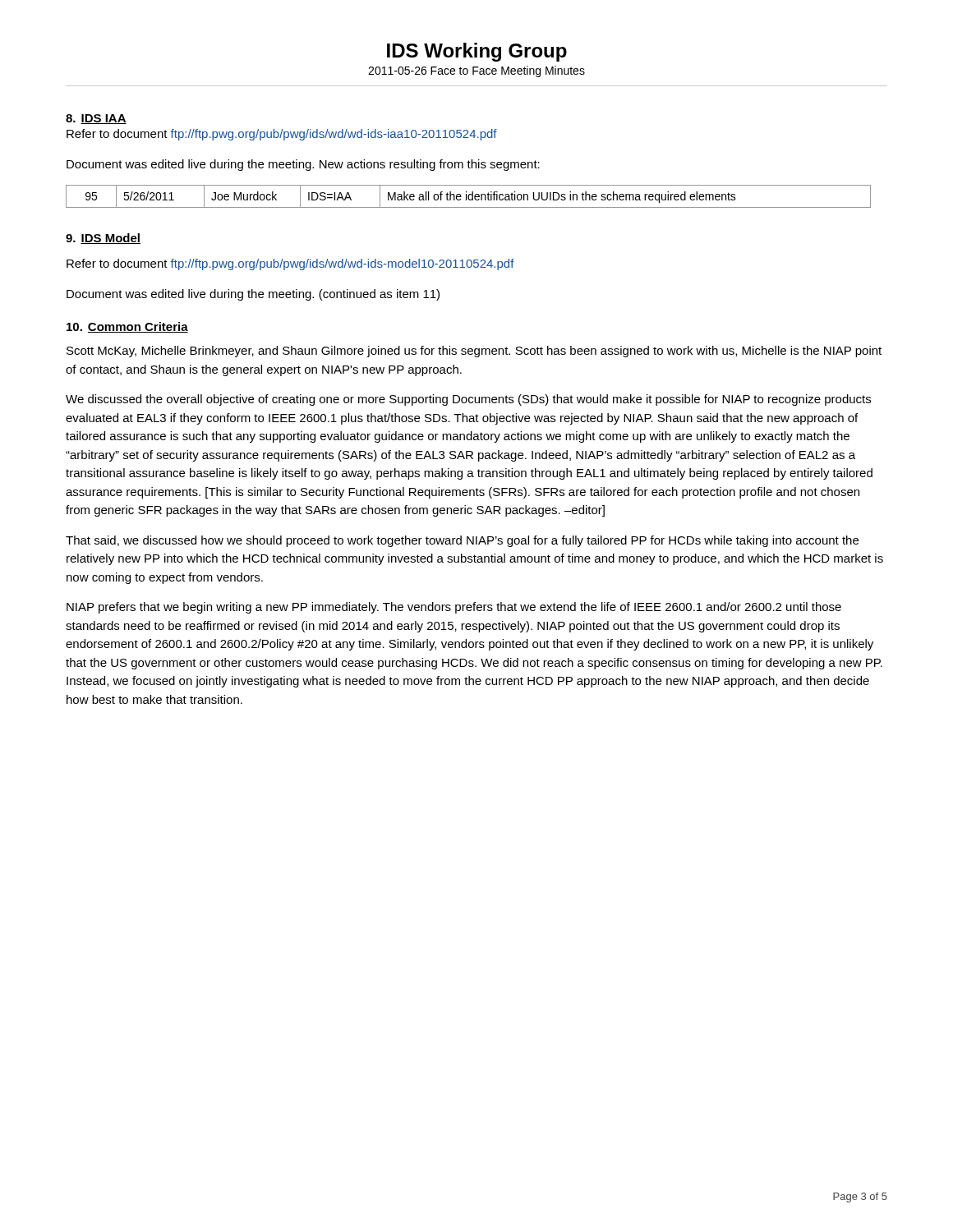Click on the table containing "Make all of the"
Screen dimensions: 1232x953
(x=476, y=196)
